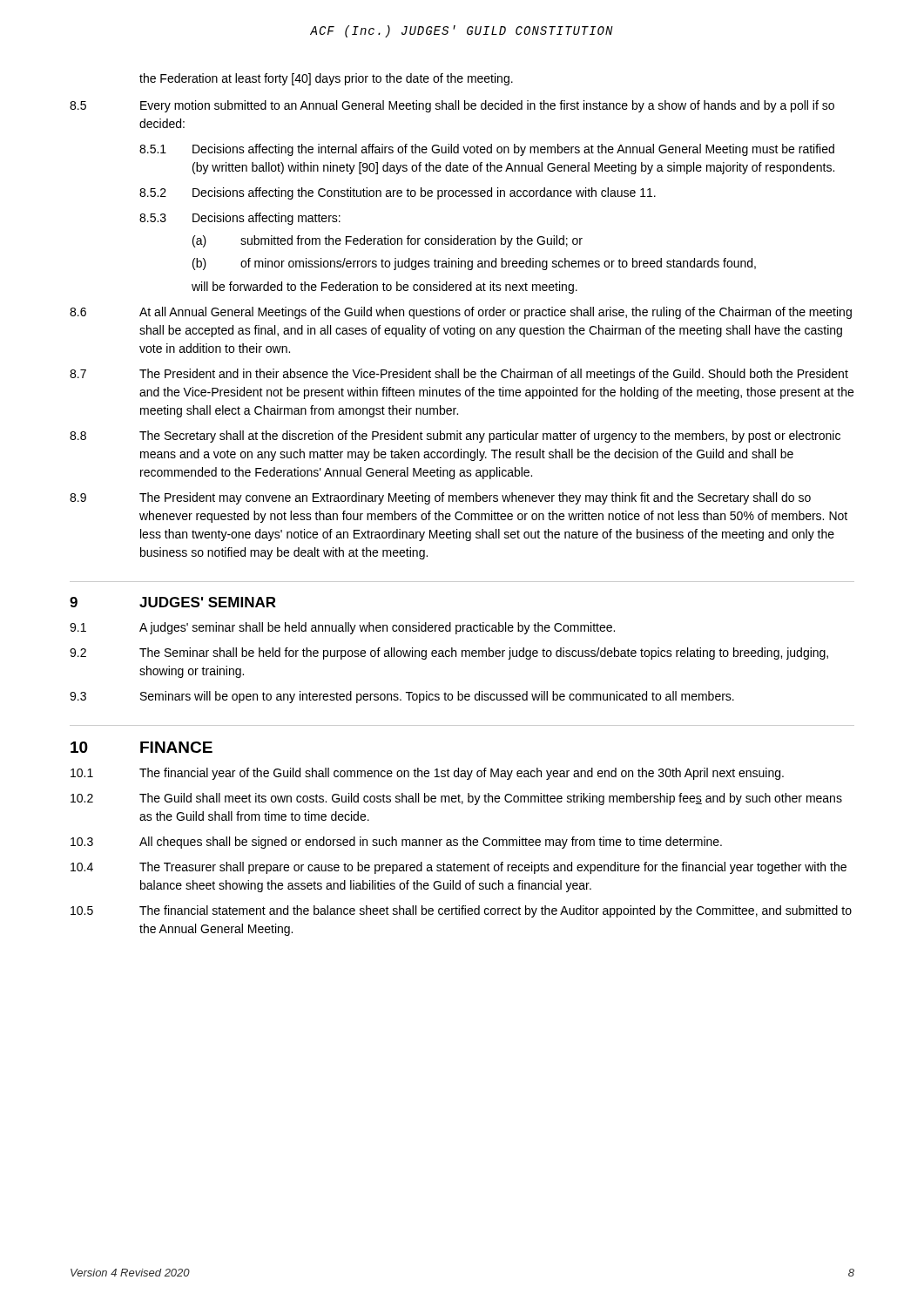Navigate to the region starting "10.2 The Guild shall meet its own costs."
Screen dimensions: 1307x924
pyautogui.click(x=462, y=808)
